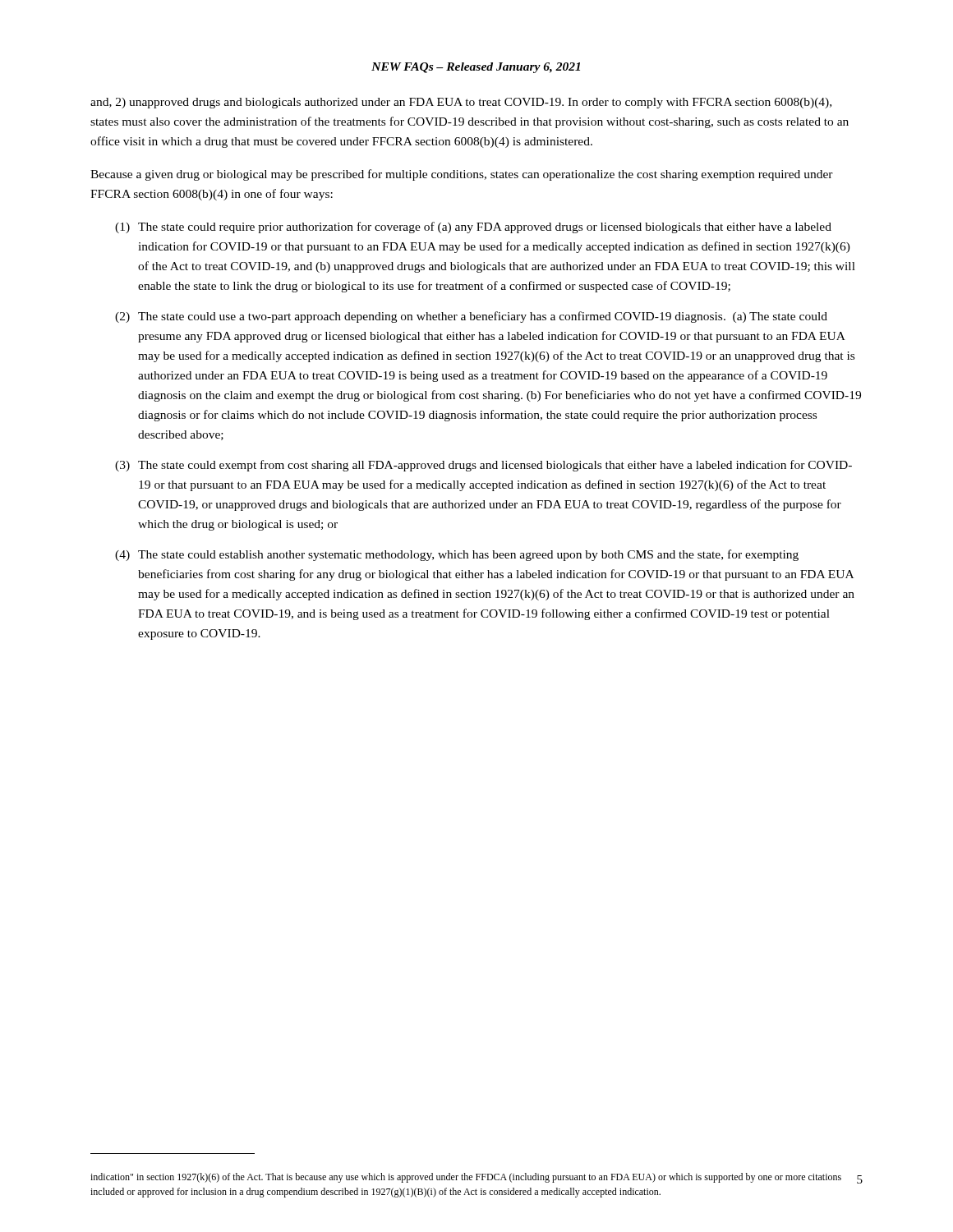Click on the text starting "(3) The state could"

coord(489,495)
